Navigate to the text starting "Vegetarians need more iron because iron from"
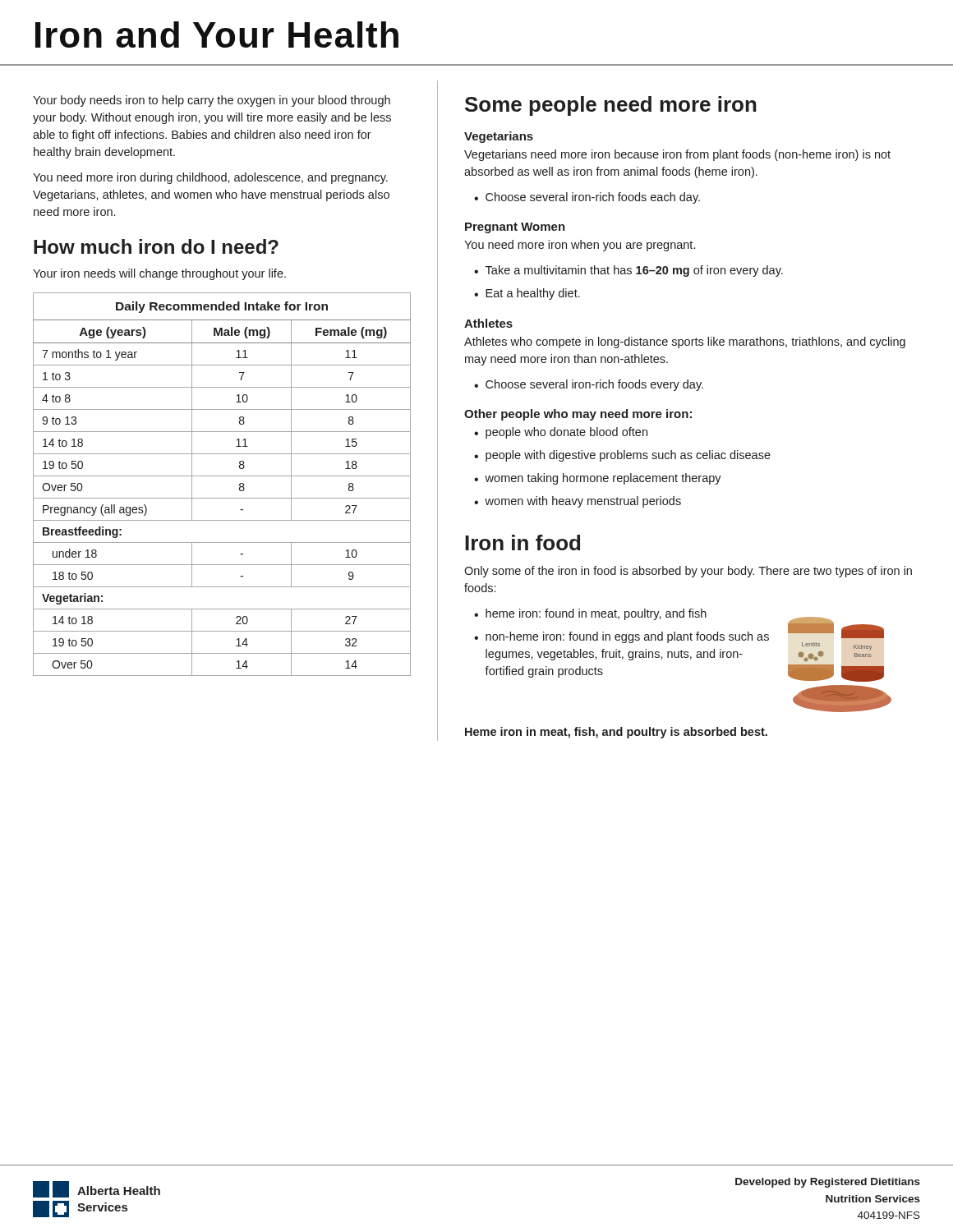This screenshot has width=953, height=1232. pos(677,163)
